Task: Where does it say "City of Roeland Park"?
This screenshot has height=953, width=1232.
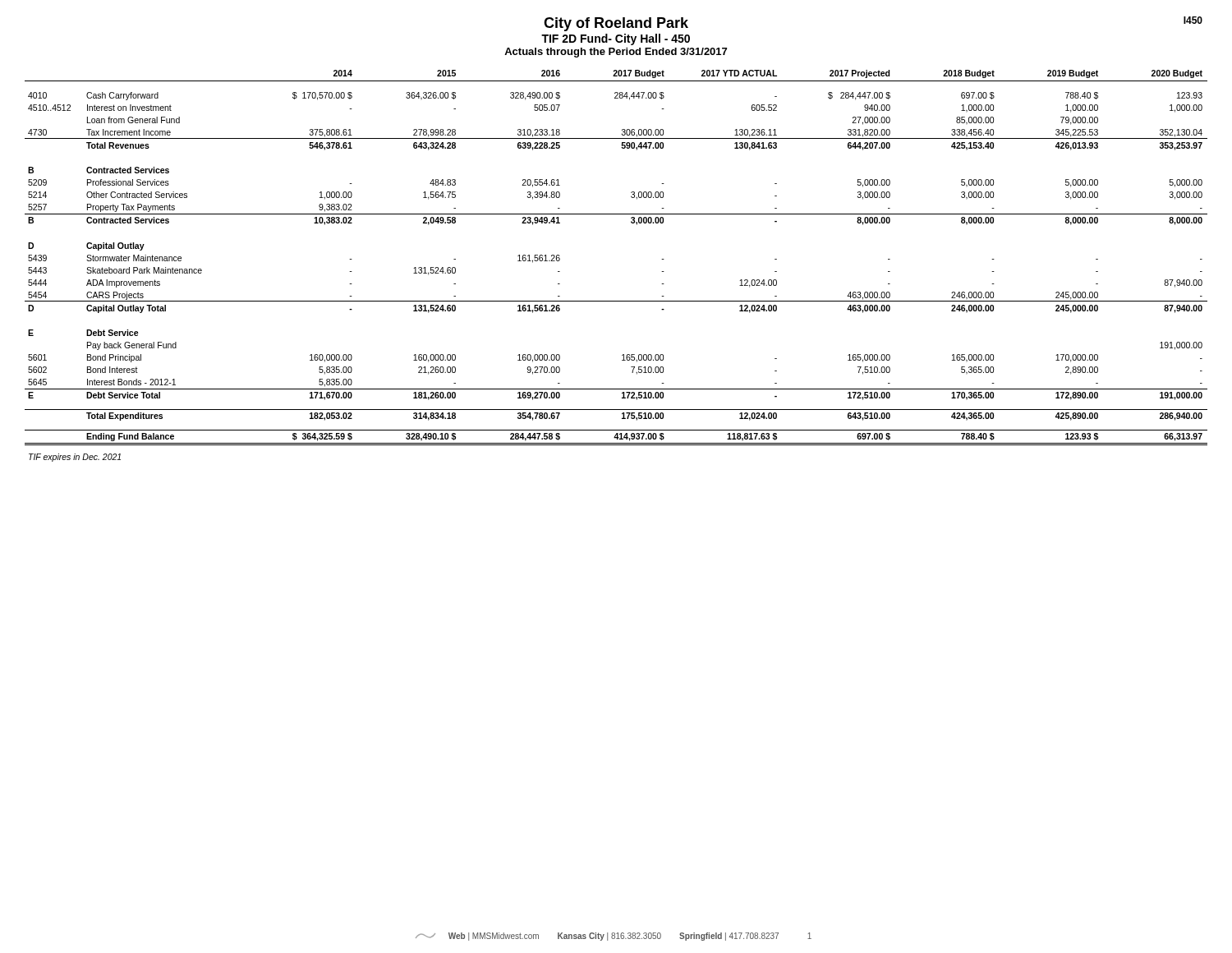Action: 616,23
